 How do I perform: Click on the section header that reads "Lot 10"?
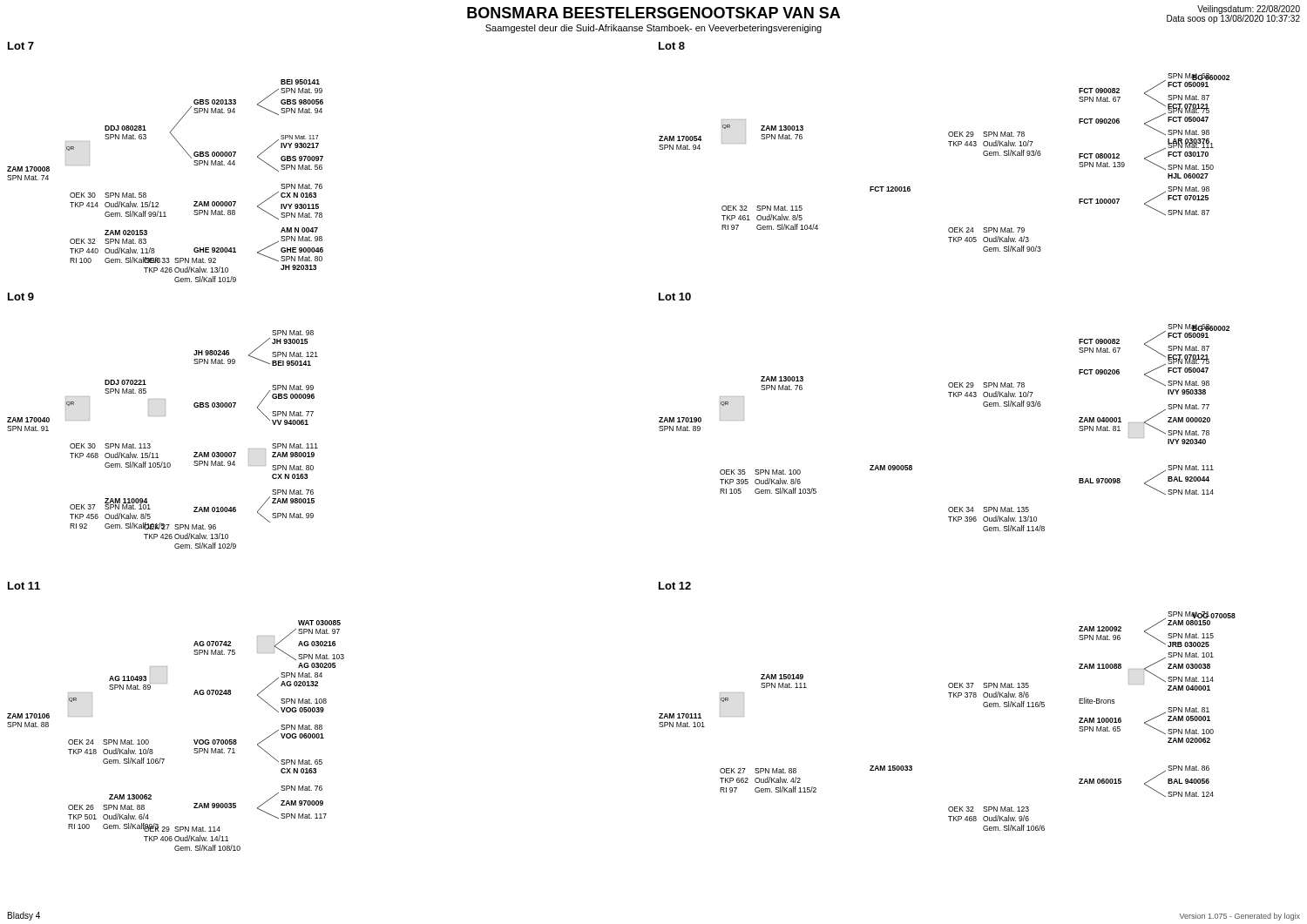[675, 297]
